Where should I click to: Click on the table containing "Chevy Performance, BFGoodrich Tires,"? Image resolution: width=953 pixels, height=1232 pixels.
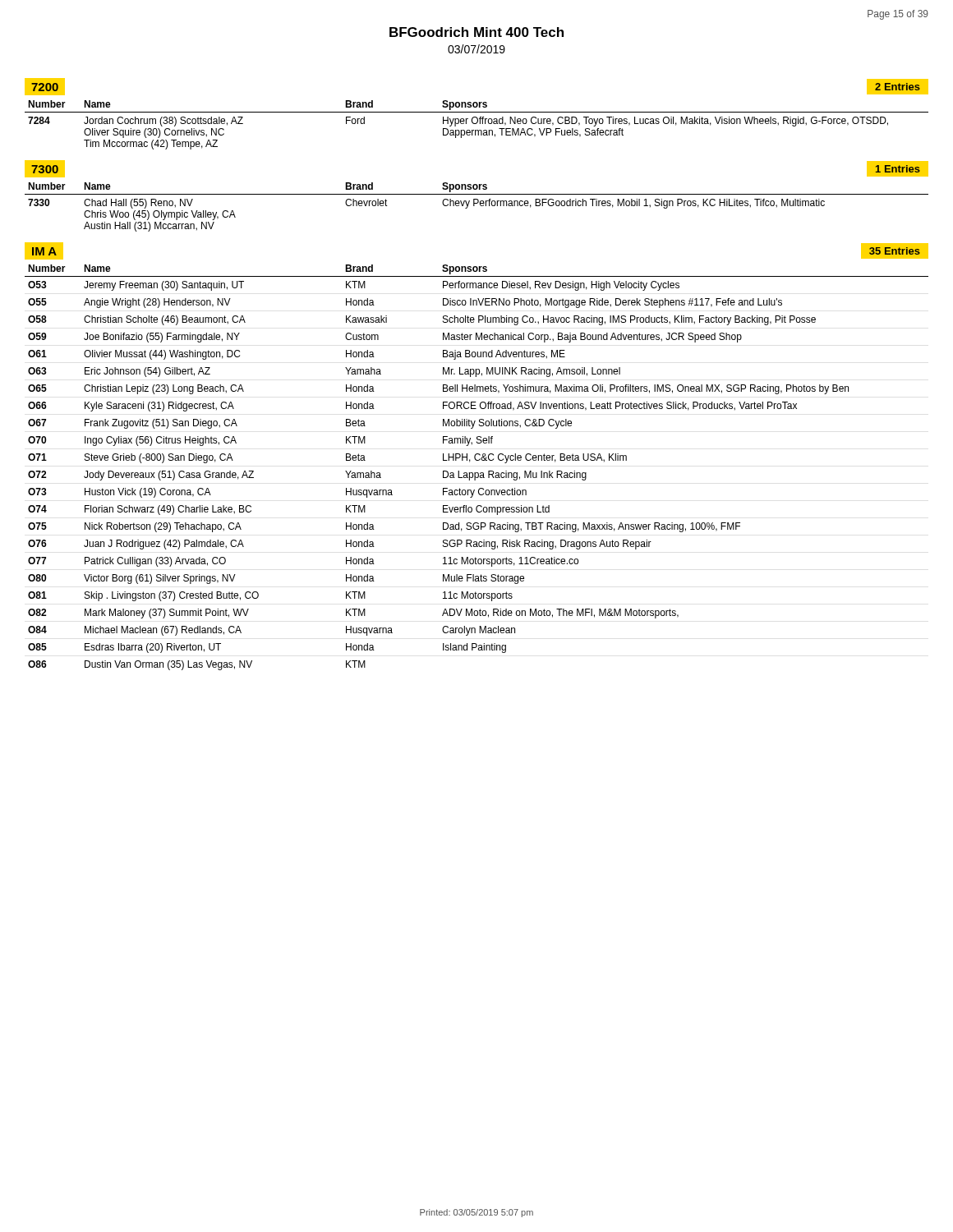tap(476, 207)
